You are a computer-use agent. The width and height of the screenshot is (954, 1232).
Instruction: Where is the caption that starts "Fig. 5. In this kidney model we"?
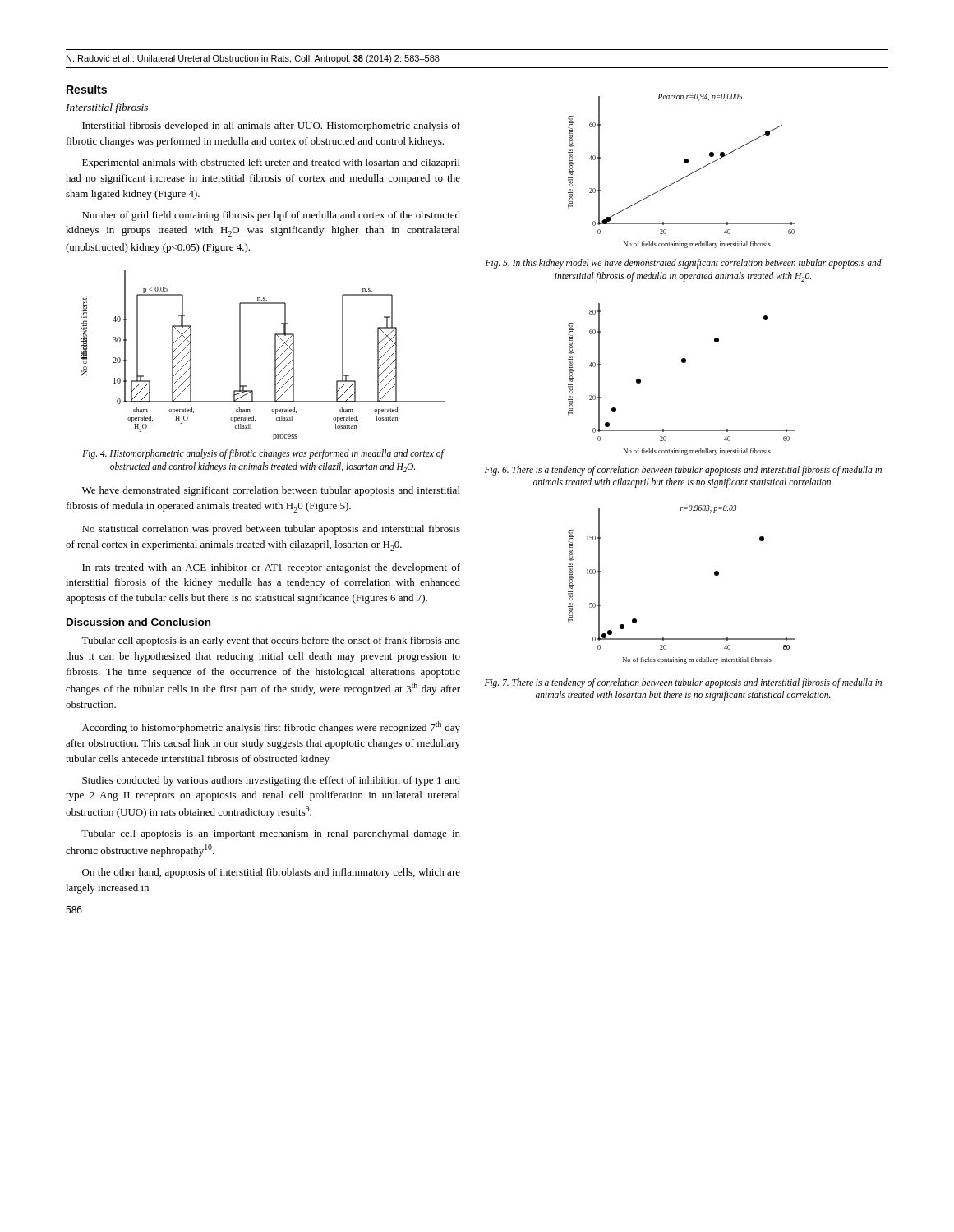point(683,271)
